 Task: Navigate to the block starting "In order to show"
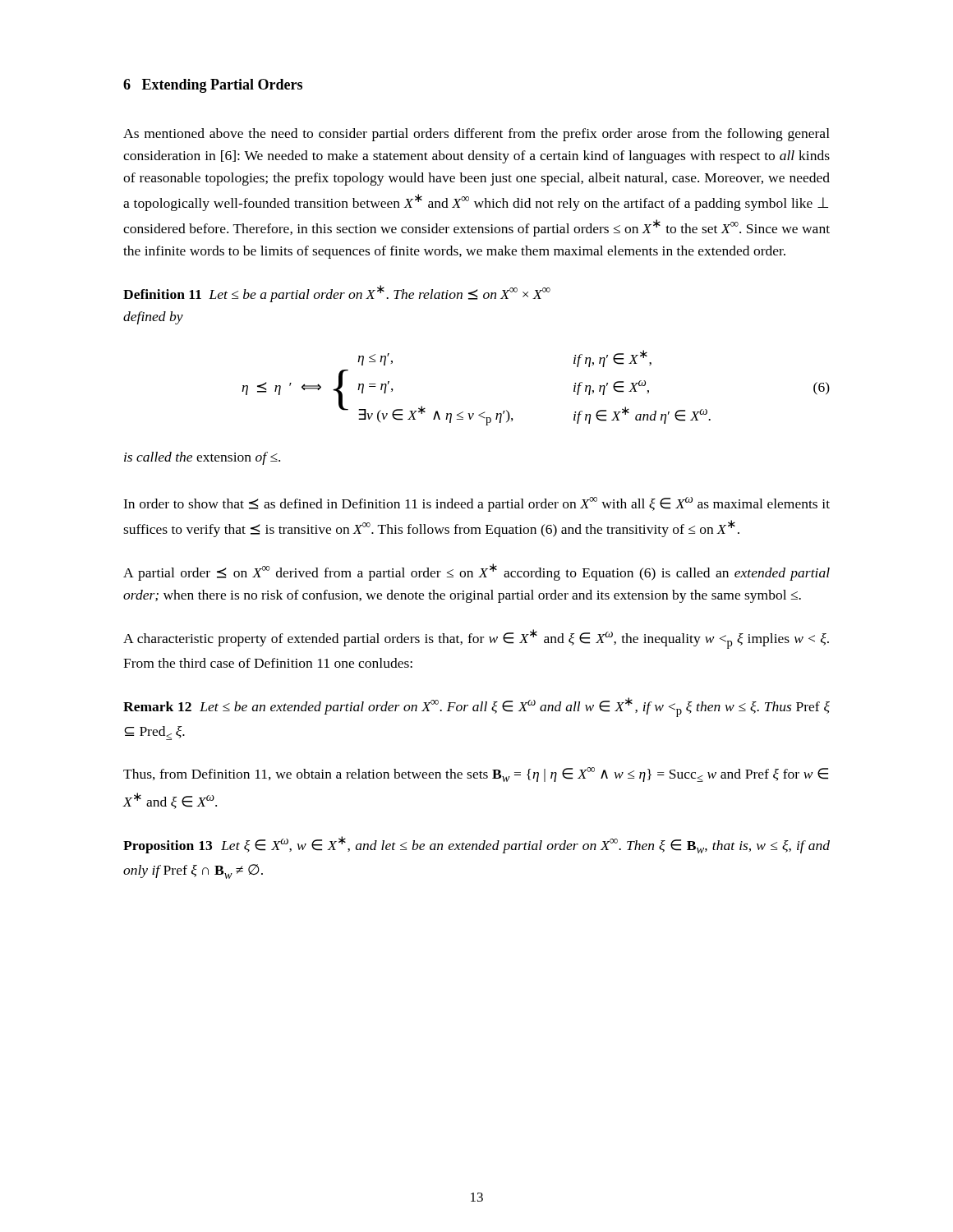[476, 514]
